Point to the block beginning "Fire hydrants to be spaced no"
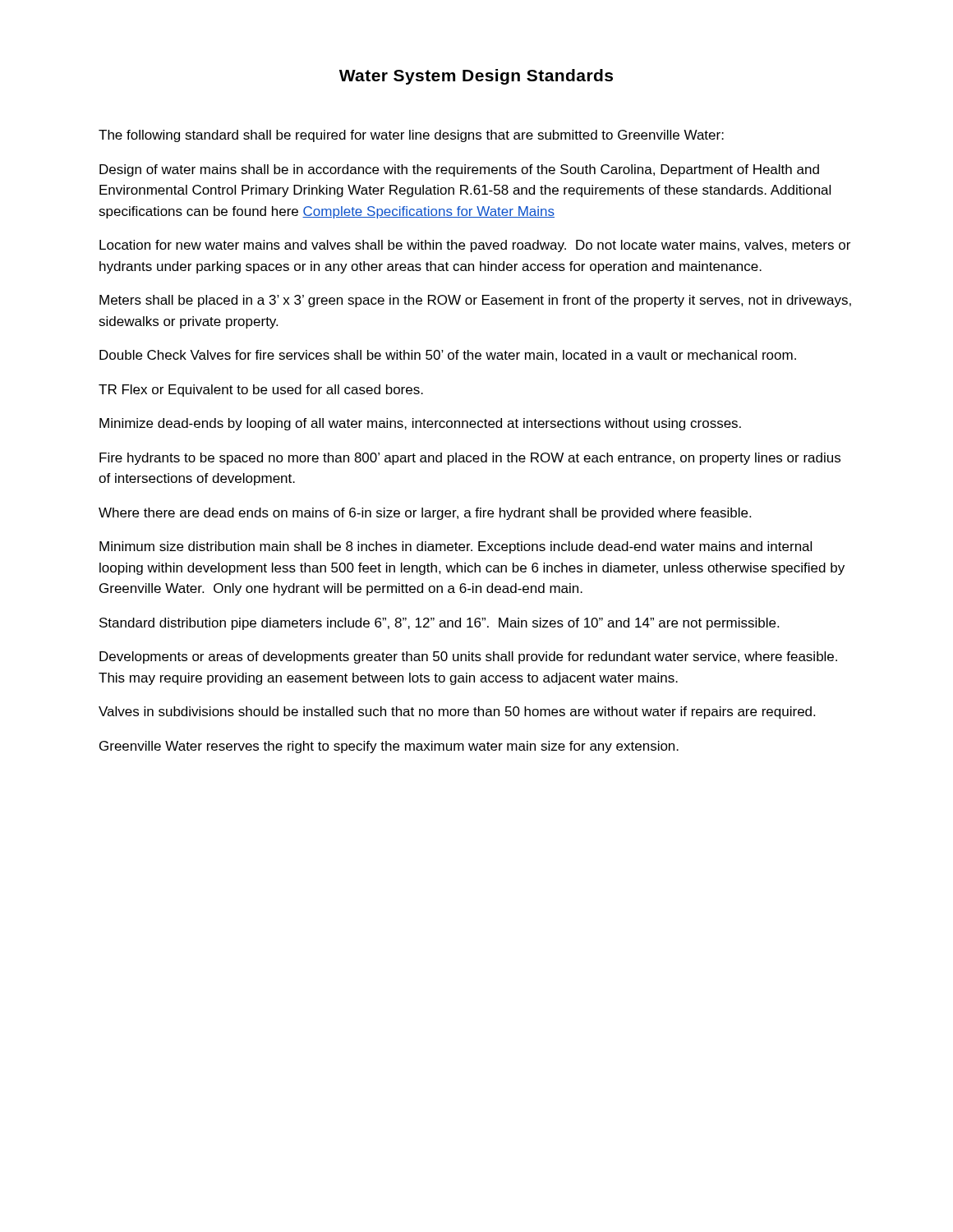The width and height of the screenshot is (953, 1232). (x=470, y=468)
